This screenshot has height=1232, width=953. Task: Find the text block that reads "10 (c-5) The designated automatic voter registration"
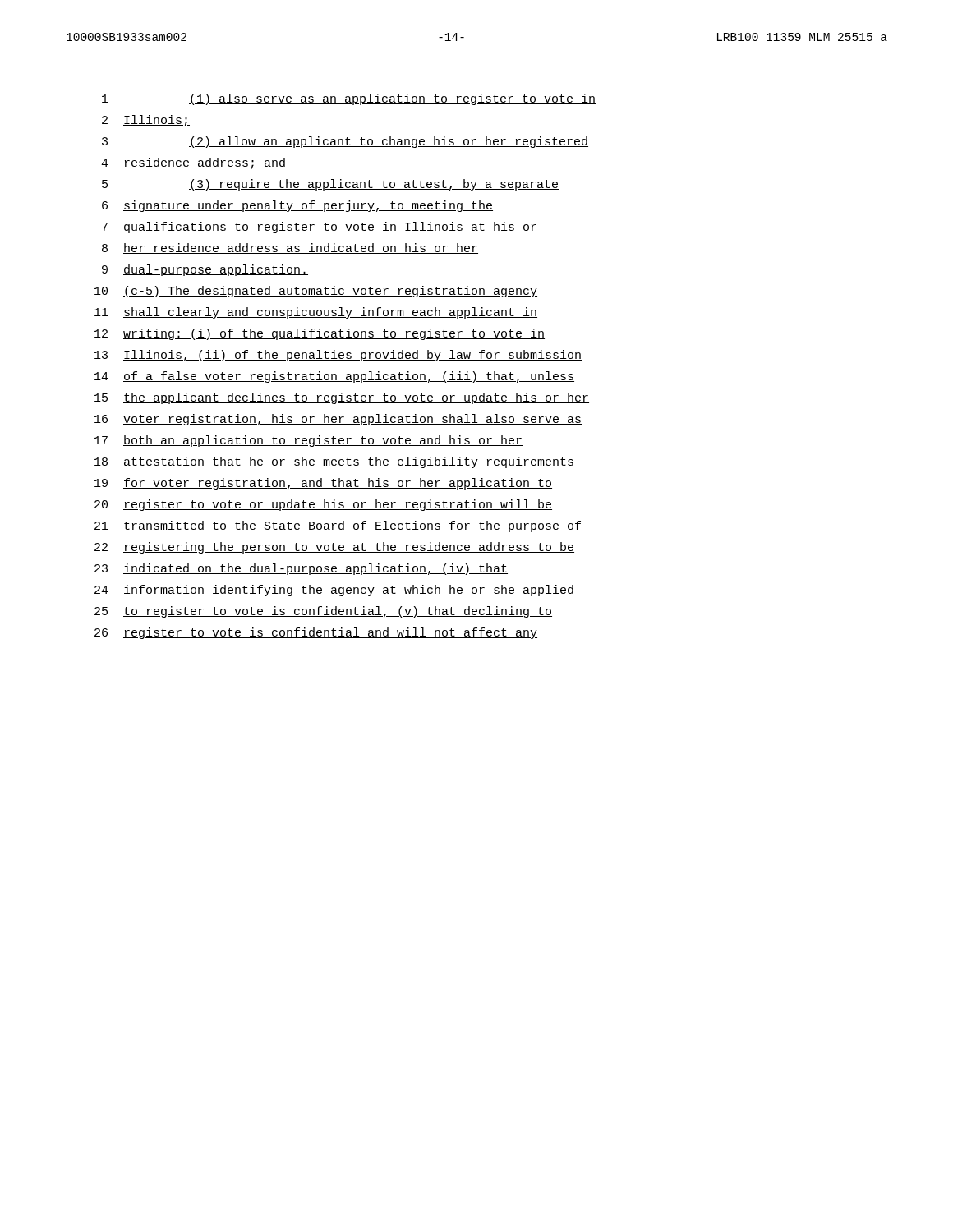pos(476,292)
